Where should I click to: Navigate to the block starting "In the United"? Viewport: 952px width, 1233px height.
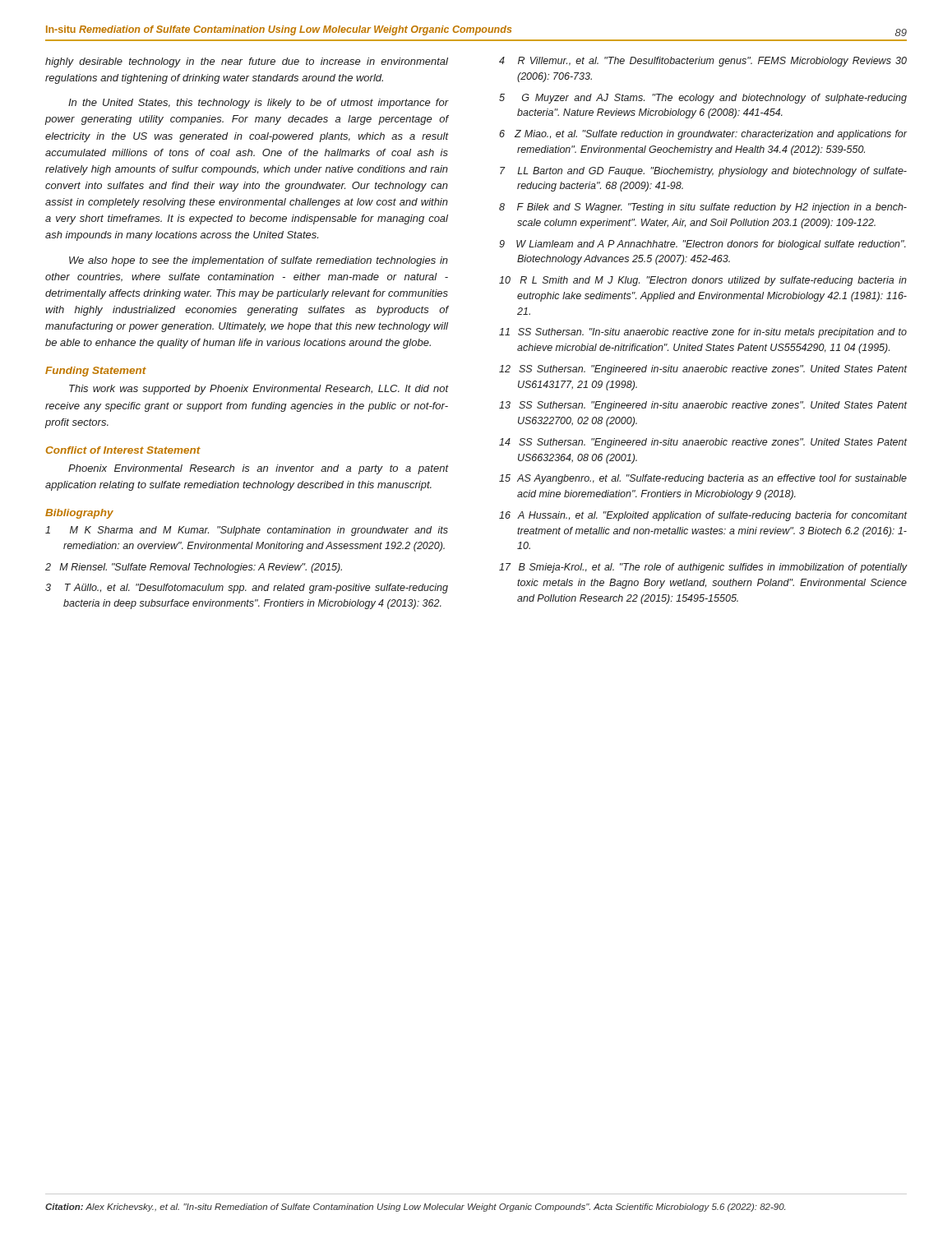coord(247,169)
